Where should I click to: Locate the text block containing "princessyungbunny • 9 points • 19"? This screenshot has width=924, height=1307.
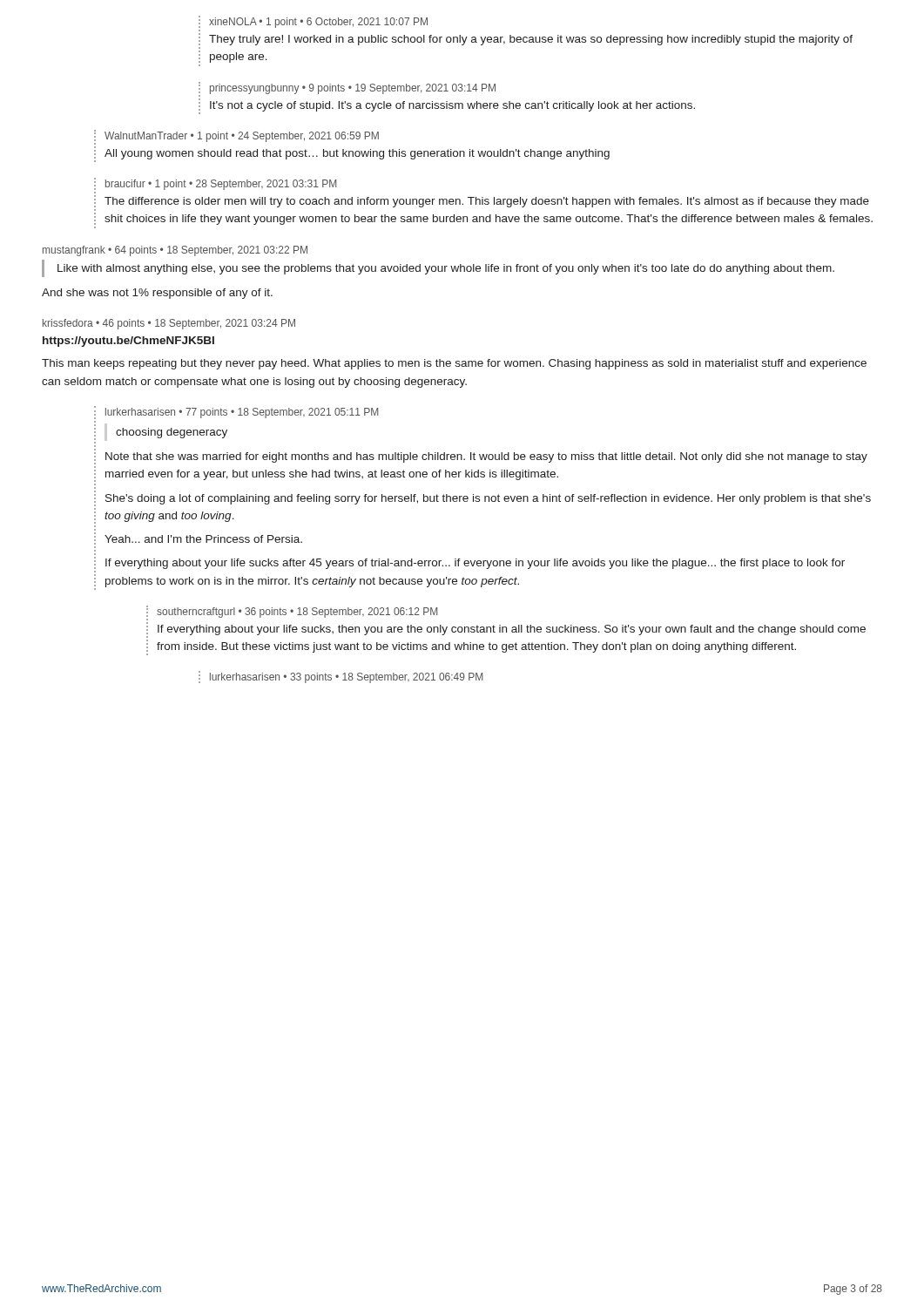coord(540,98)
